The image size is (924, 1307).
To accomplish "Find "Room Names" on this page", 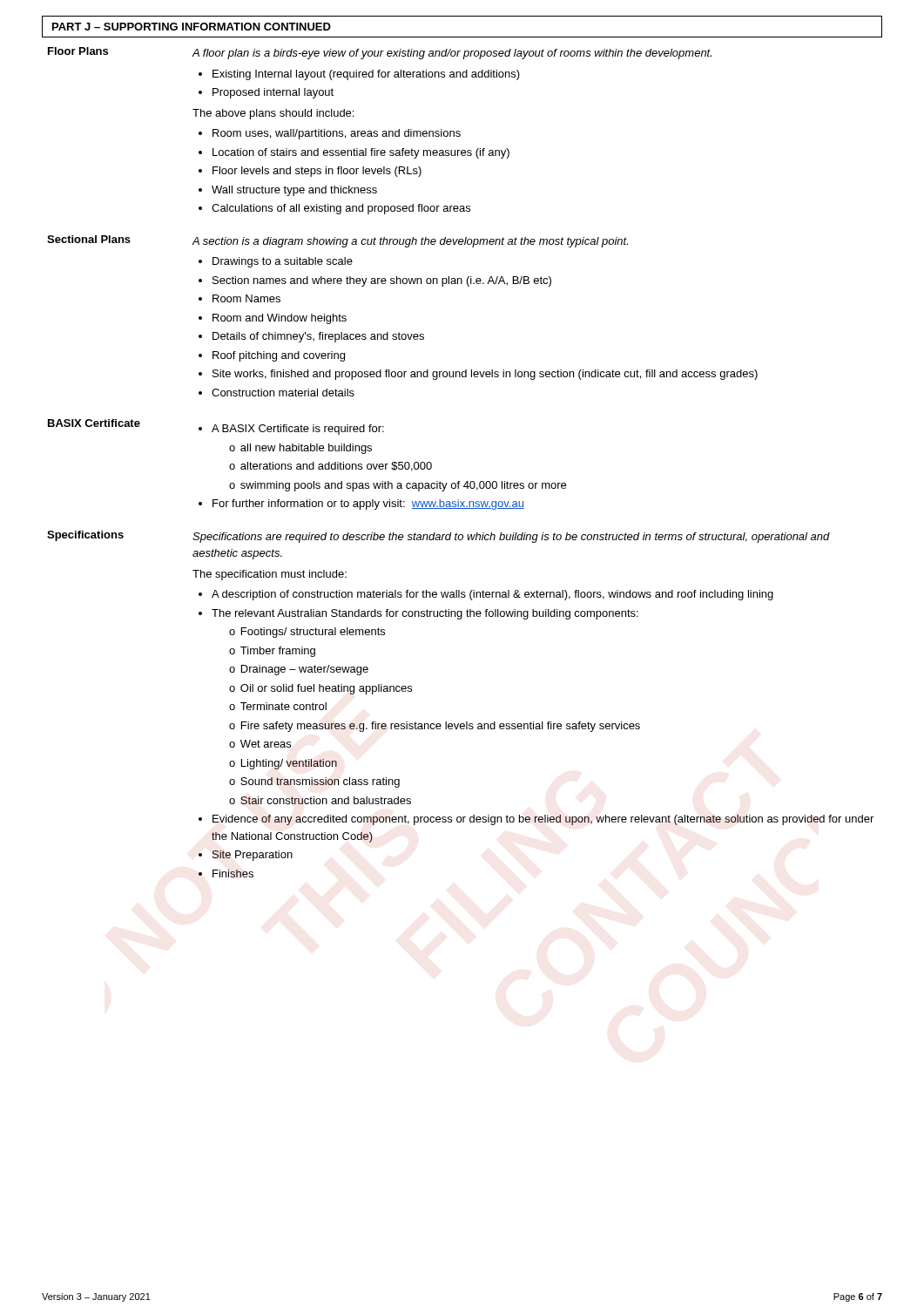I will [246, 298].
